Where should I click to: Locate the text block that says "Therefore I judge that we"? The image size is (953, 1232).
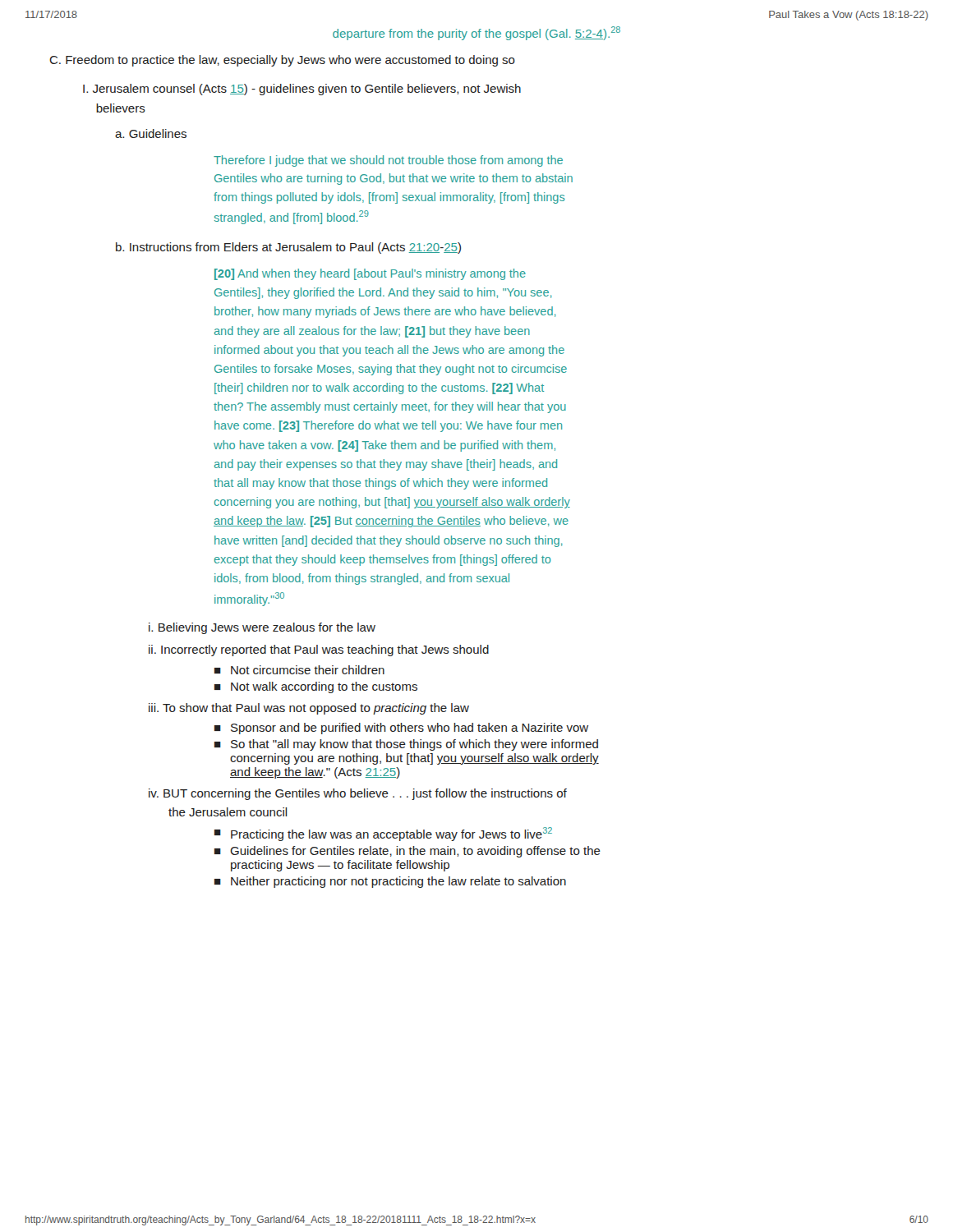393,189
